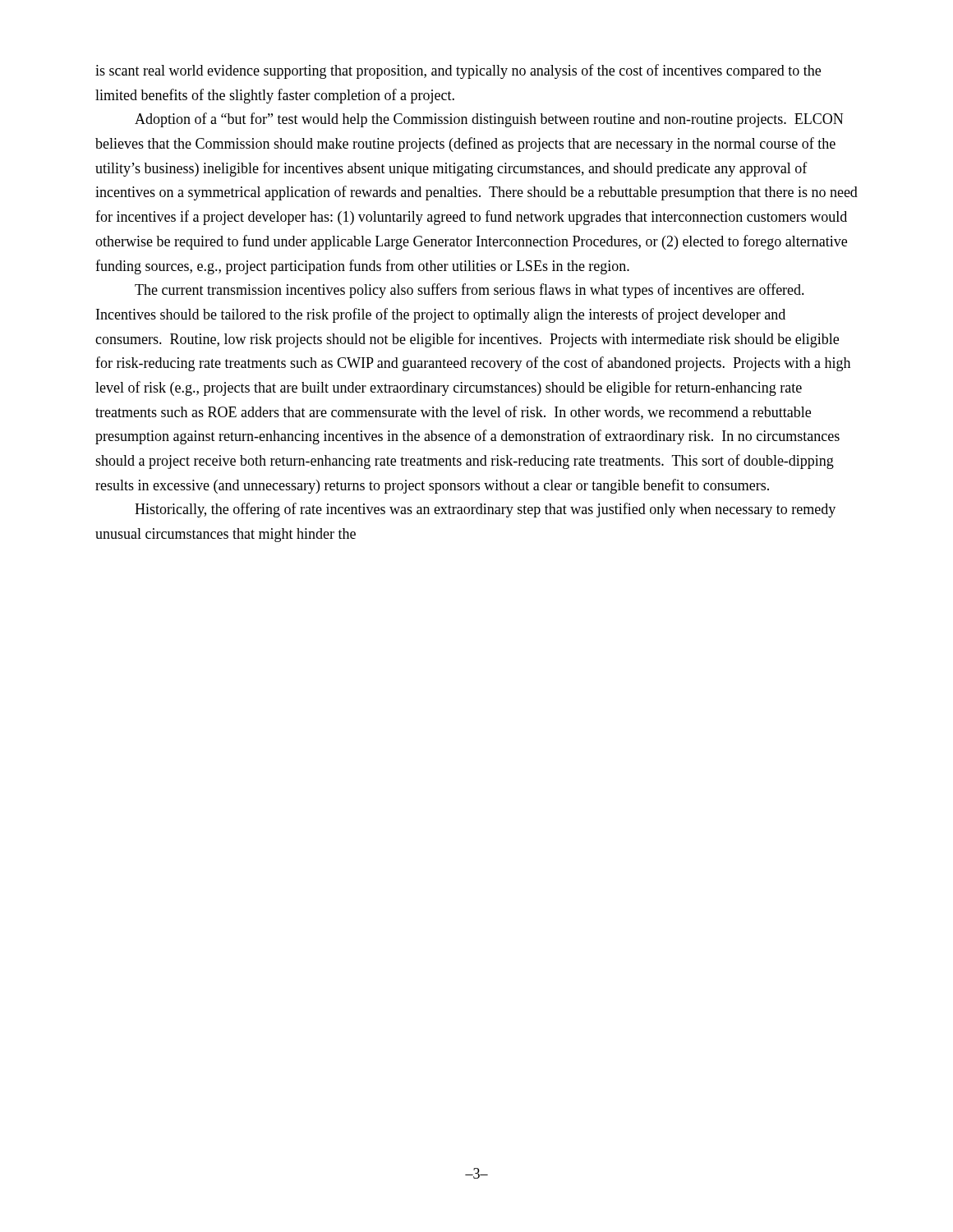Click the passage that begins "is scant real world evidence supporting that proposition,"
Image resolution: width=953 pixels, height=1232 pixels.
pyautogui.click(x=476, y=84)
